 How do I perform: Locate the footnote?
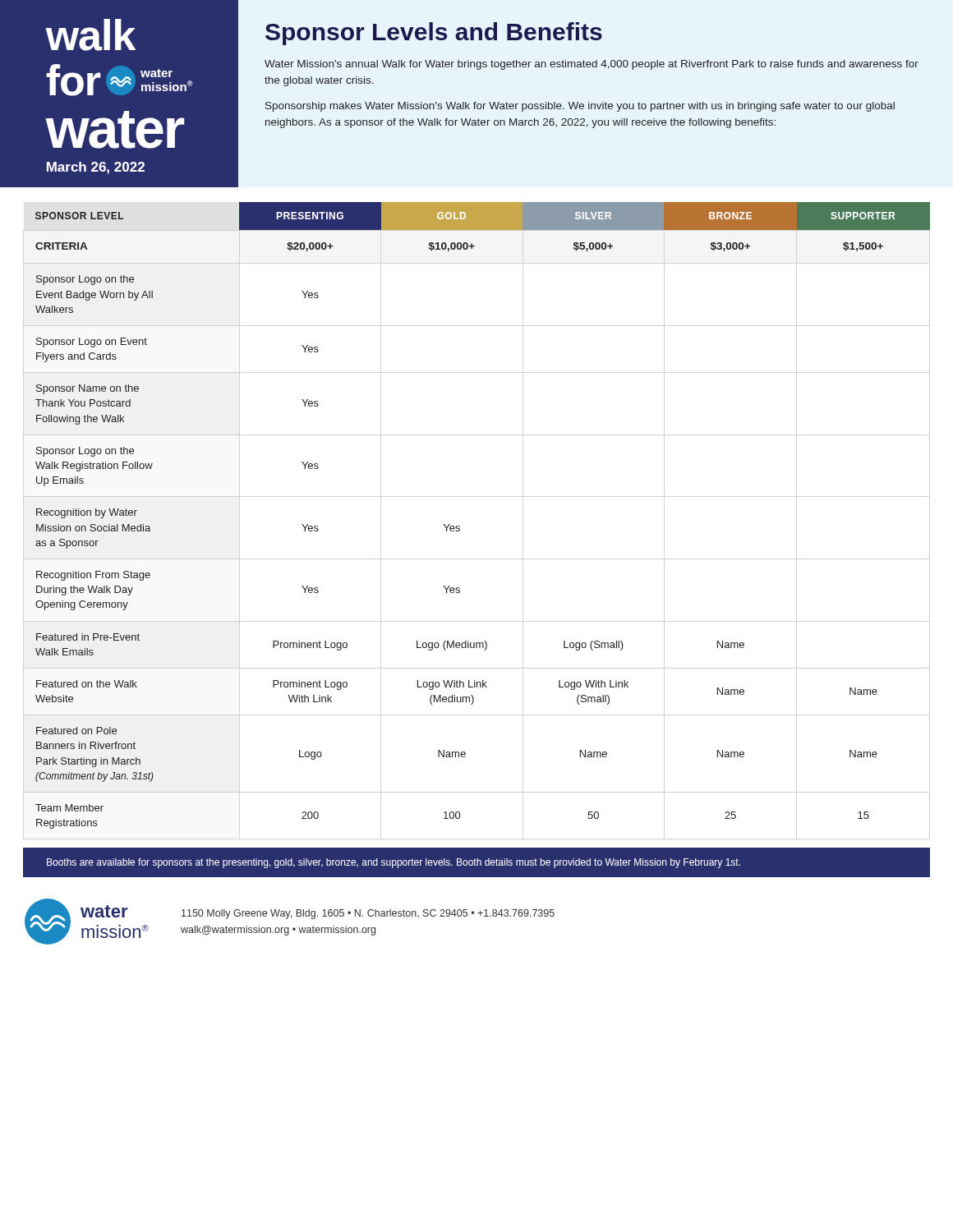[394, 863]
